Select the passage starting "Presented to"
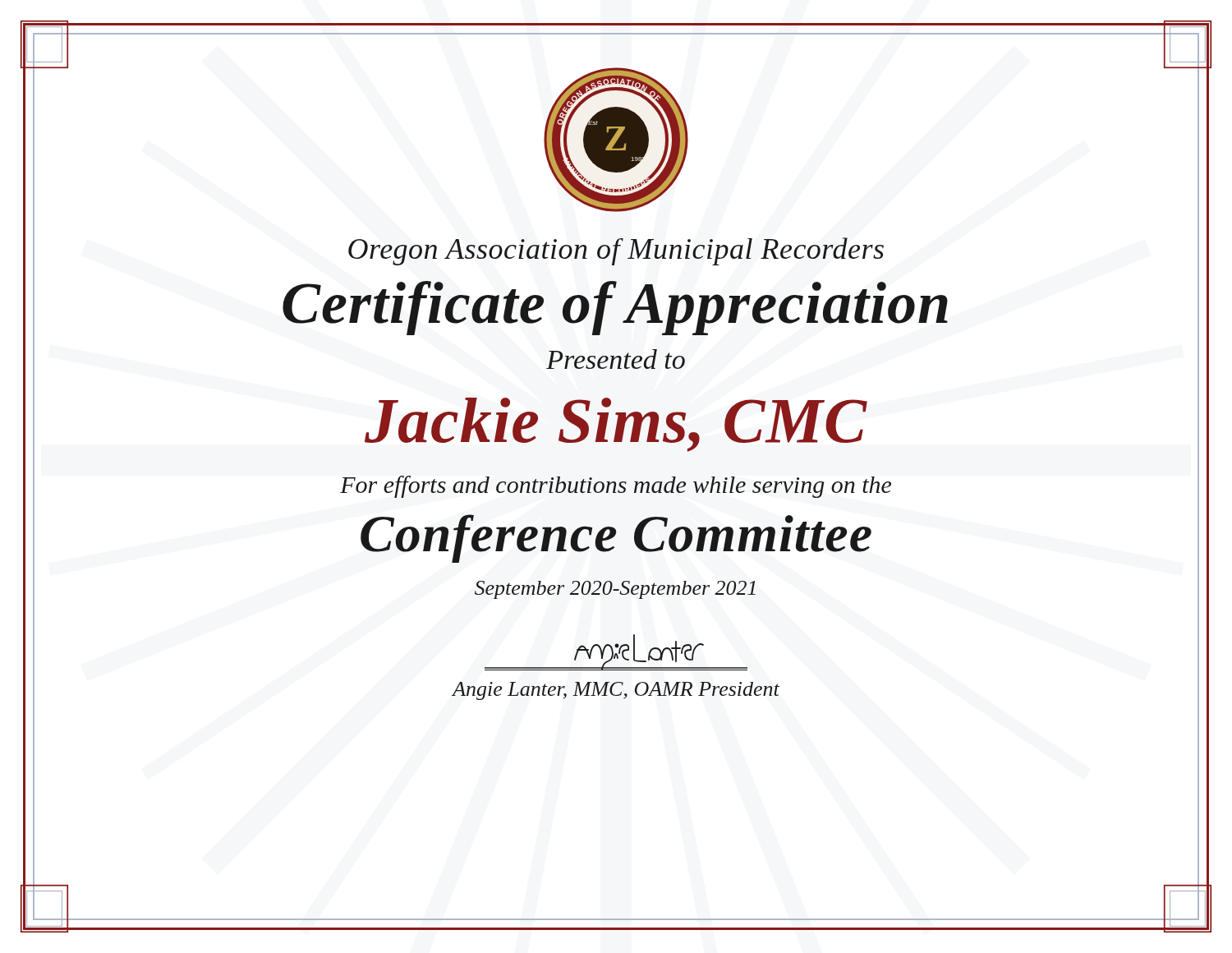This screenshot has height=953, width=1232. click(x=616, y=359)
